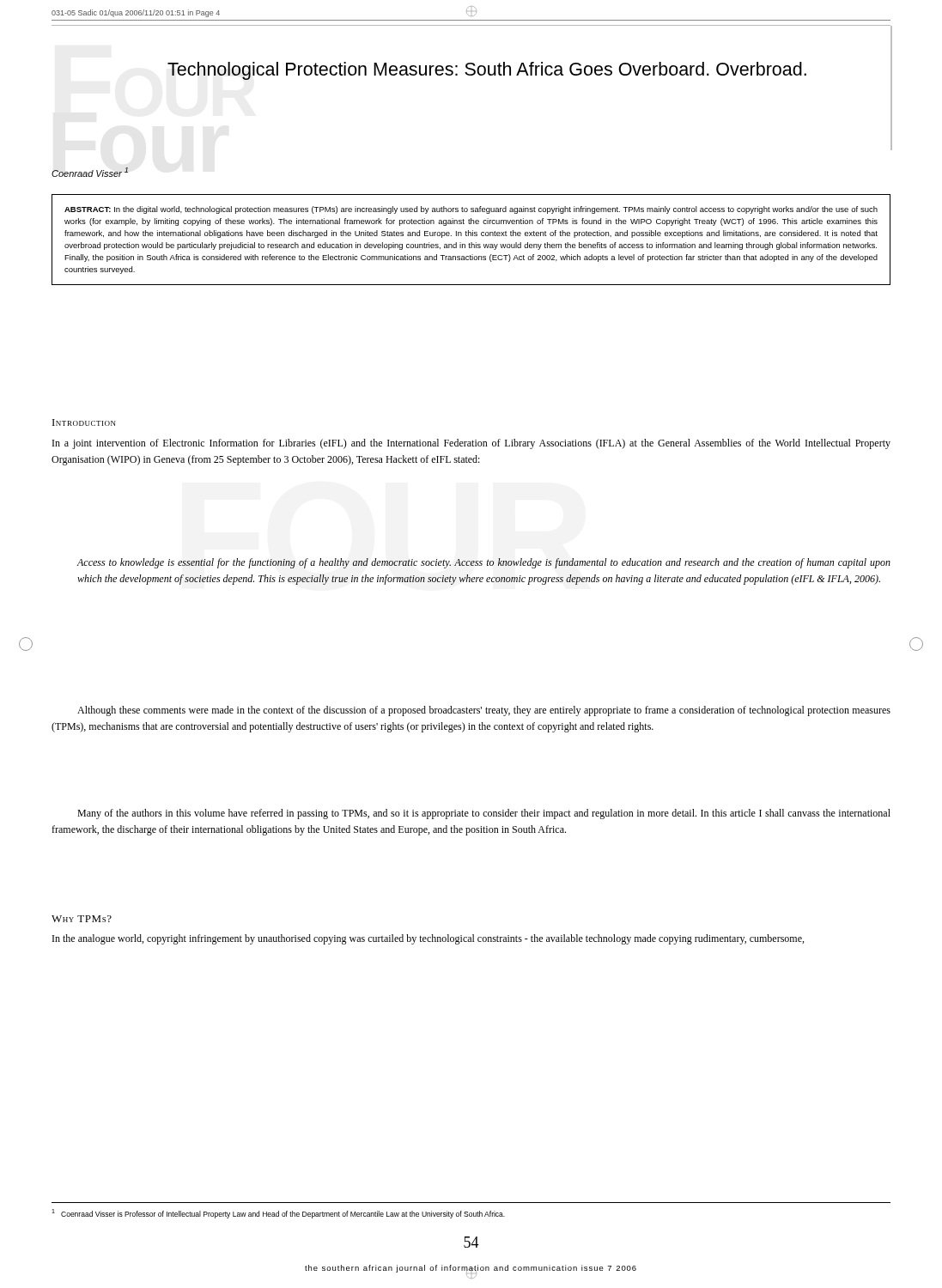This screenshot has height=1288, width=942.
Task: Click on the text block containing "In a joint intervention of Electronic"
Action: 471,451
